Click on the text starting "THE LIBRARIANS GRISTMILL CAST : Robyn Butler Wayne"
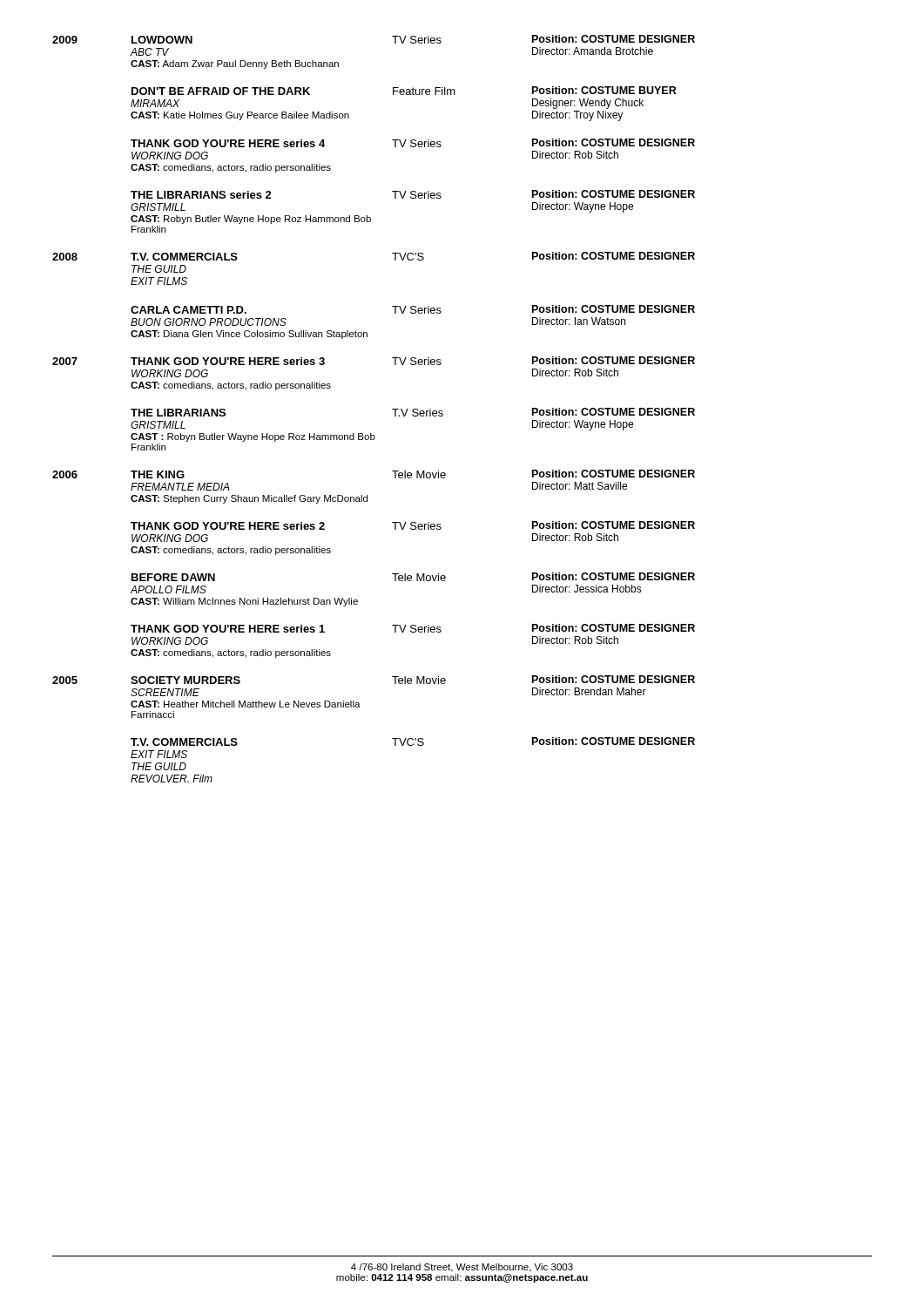This screenshot has width=924, height=1307. tap(413, 412)
